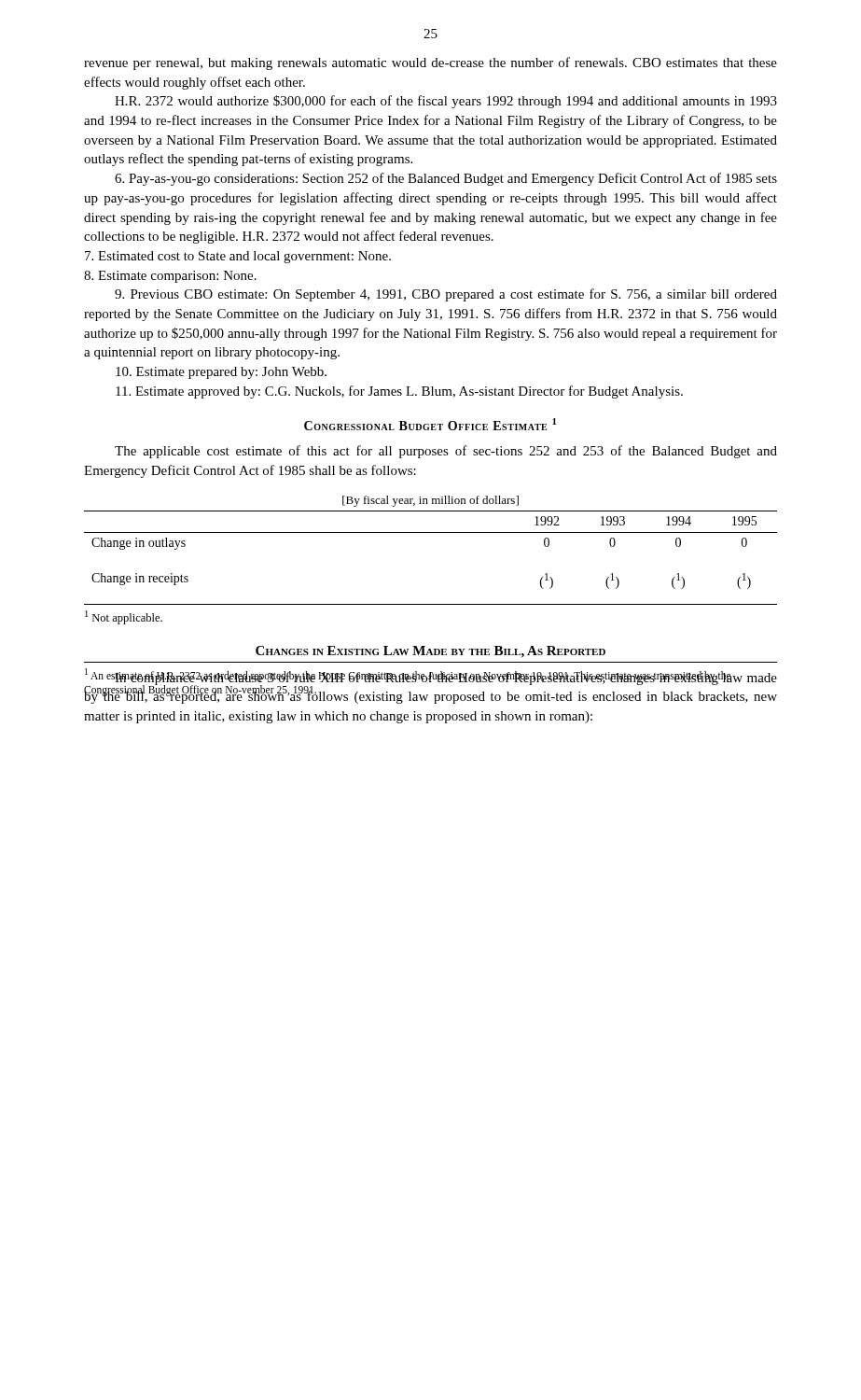The width and height of the screenshot is (861, 1400).
Task: Point to the region starting "11. Estimate approved by: C.G. Nuckols,"
Action: (430, 391)
